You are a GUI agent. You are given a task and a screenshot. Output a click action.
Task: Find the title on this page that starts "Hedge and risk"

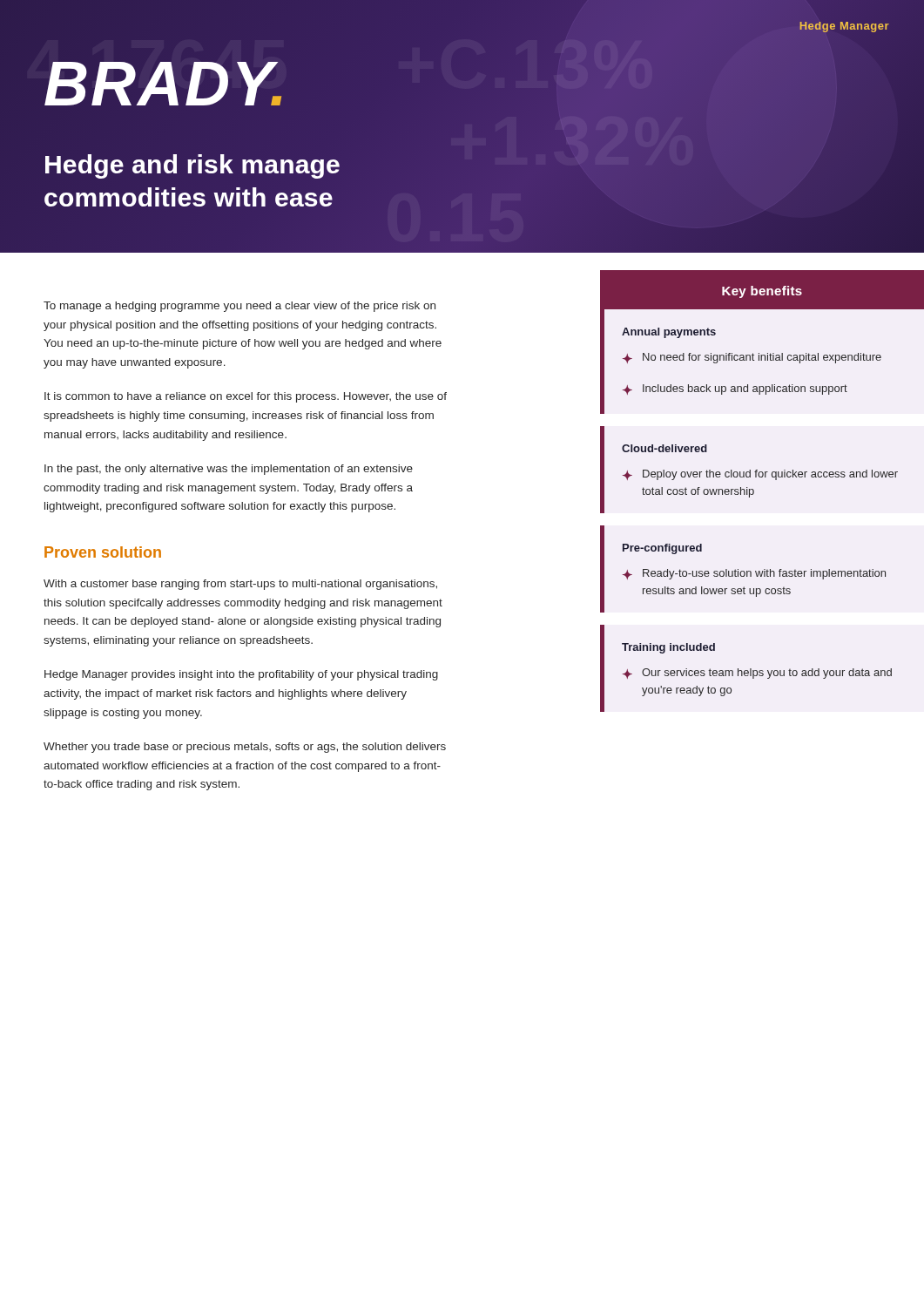coord(192,181)
